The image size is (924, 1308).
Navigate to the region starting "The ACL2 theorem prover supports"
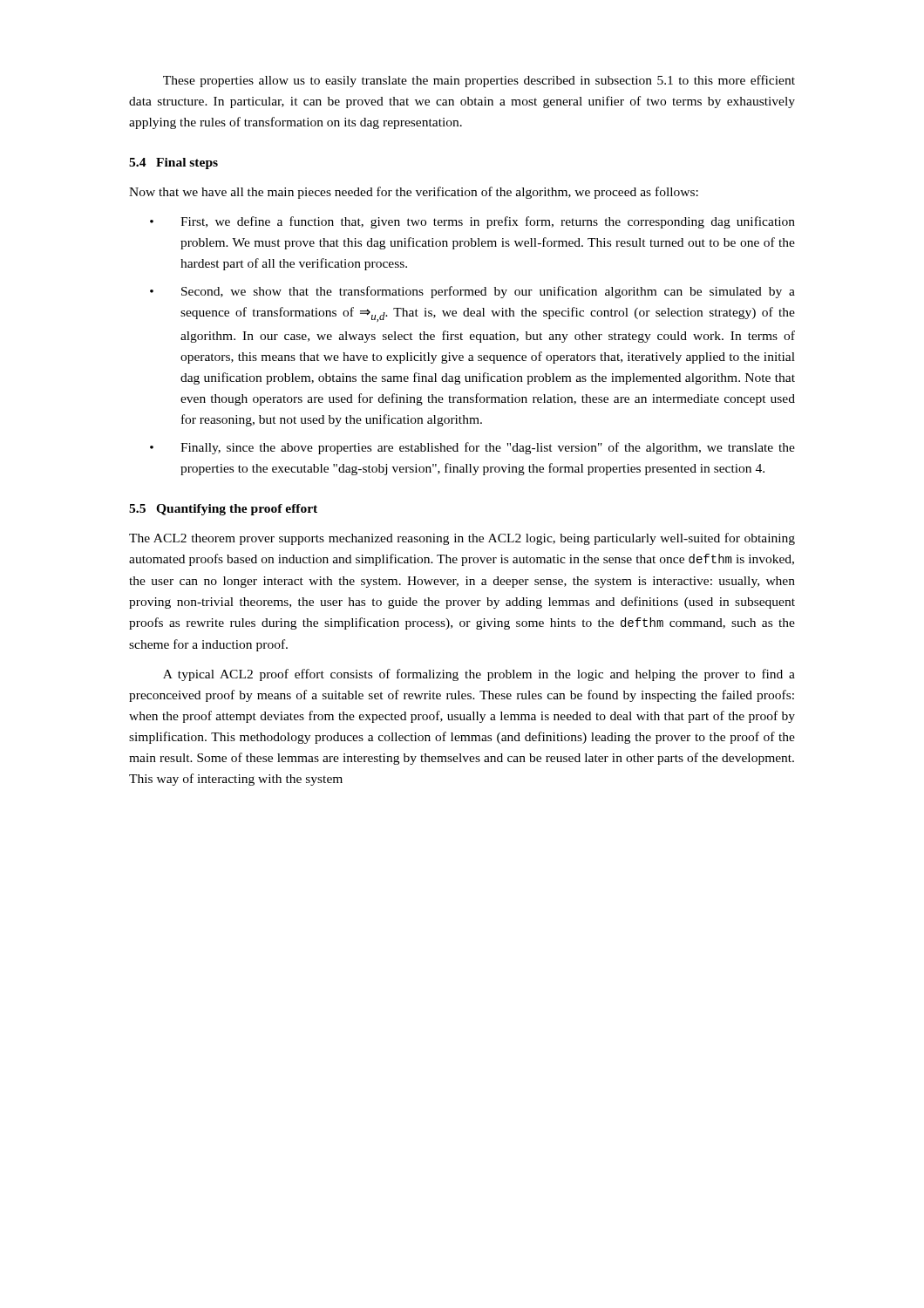[462, 539]
